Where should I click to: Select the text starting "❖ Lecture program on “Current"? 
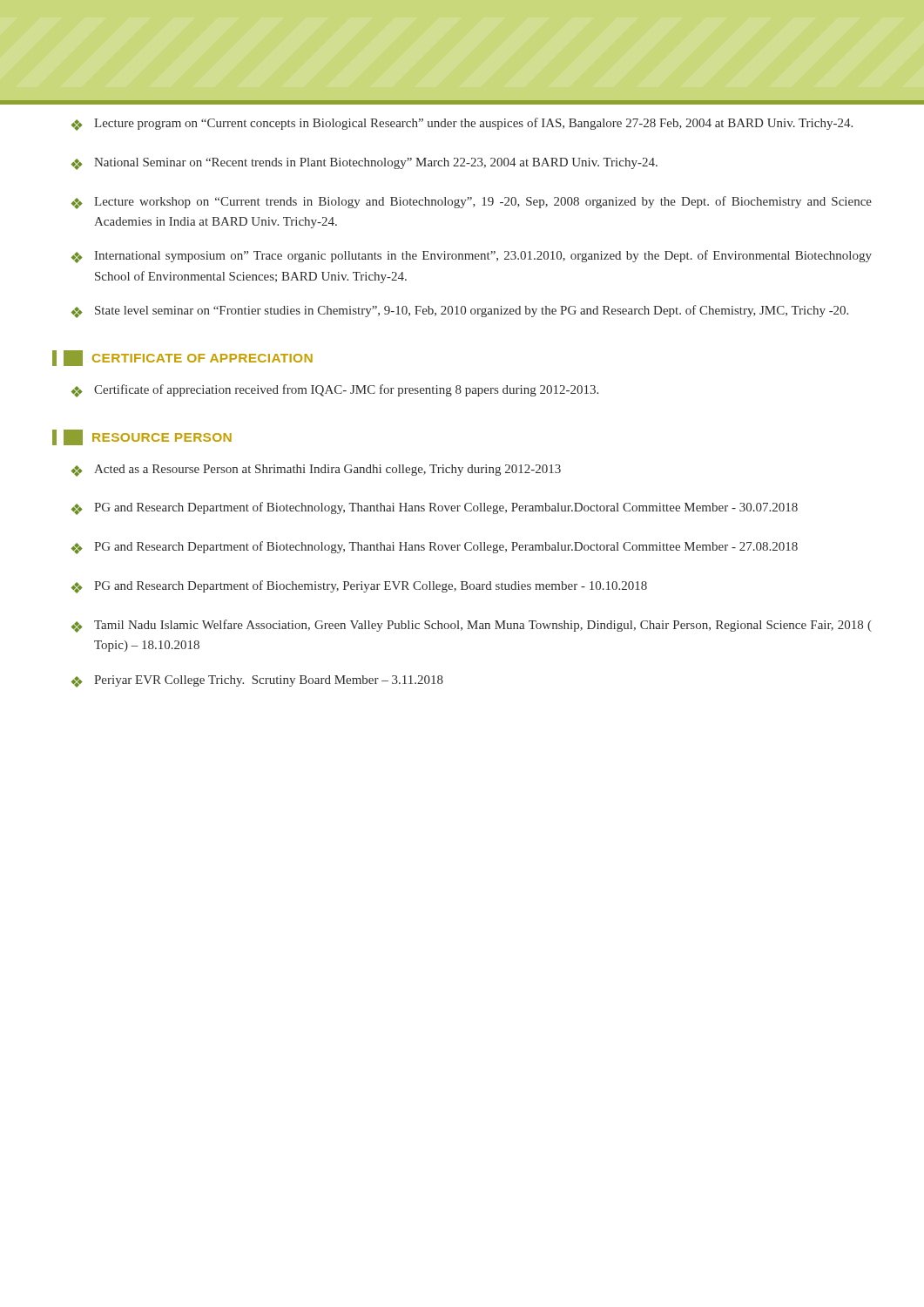(462, 126)
